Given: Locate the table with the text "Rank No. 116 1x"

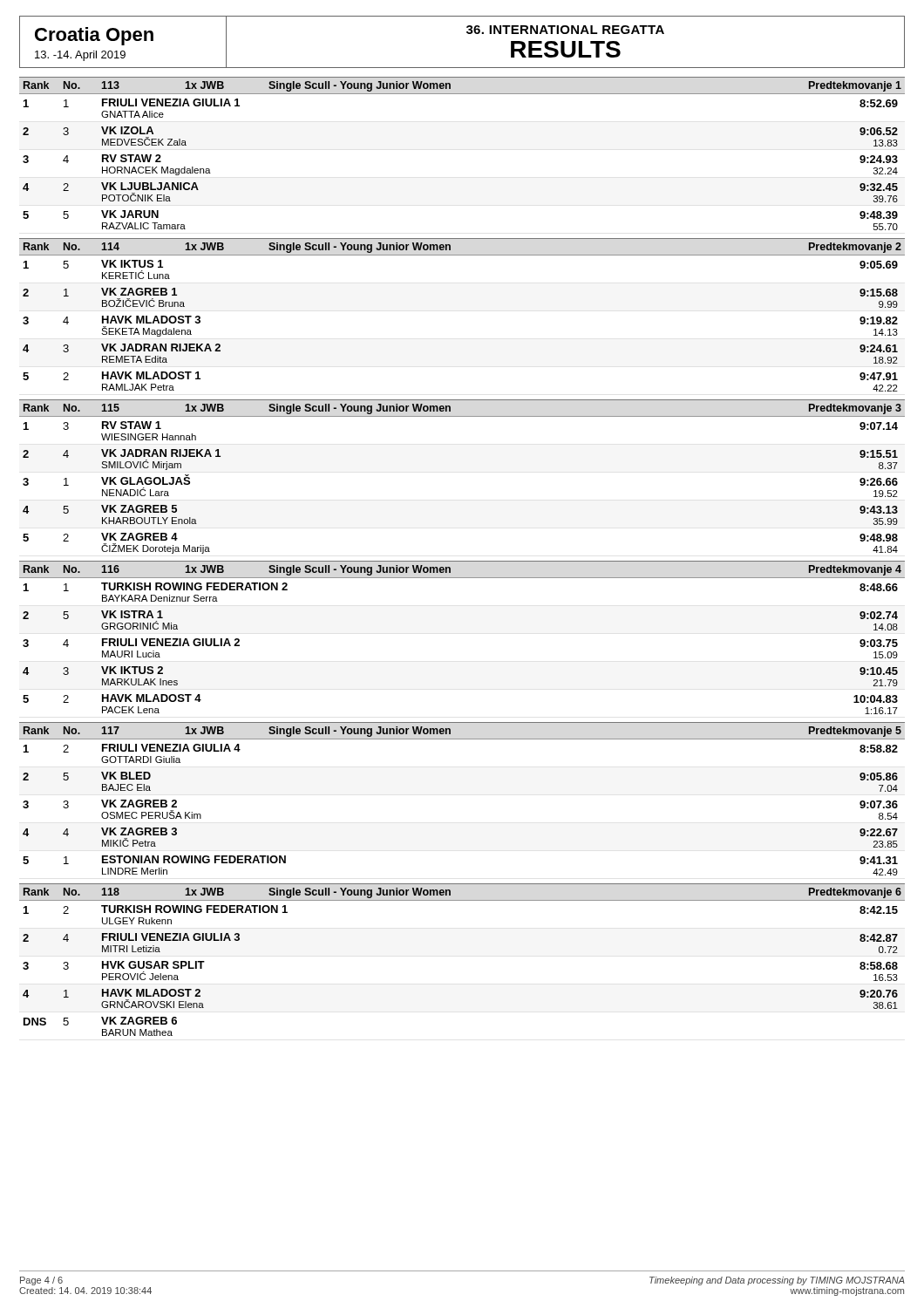Looking at the screenshot, I should [462, 639].
